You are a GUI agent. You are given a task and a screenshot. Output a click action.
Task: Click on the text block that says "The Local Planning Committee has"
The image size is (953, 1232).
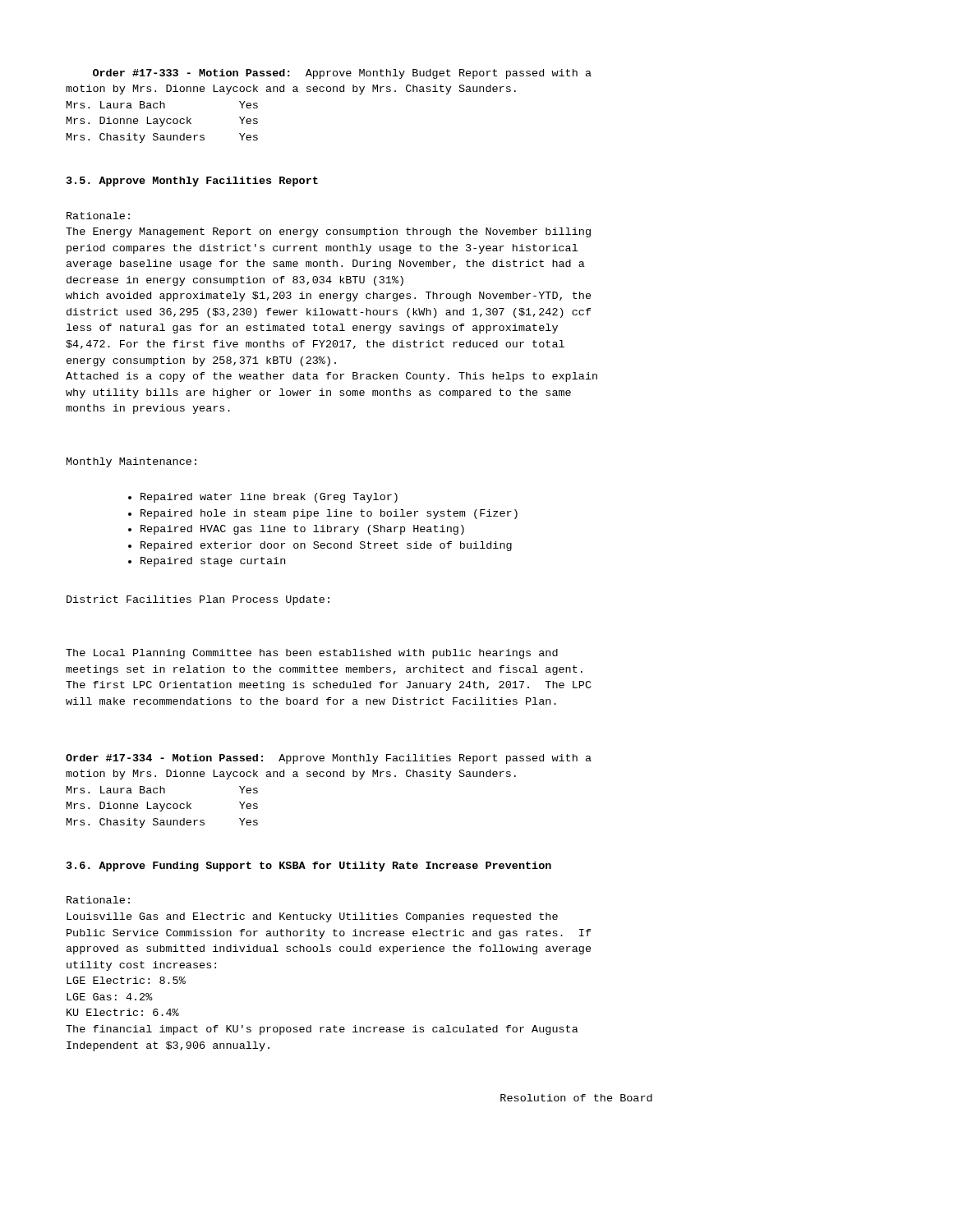pyautogui.click(x=329, y=686)
